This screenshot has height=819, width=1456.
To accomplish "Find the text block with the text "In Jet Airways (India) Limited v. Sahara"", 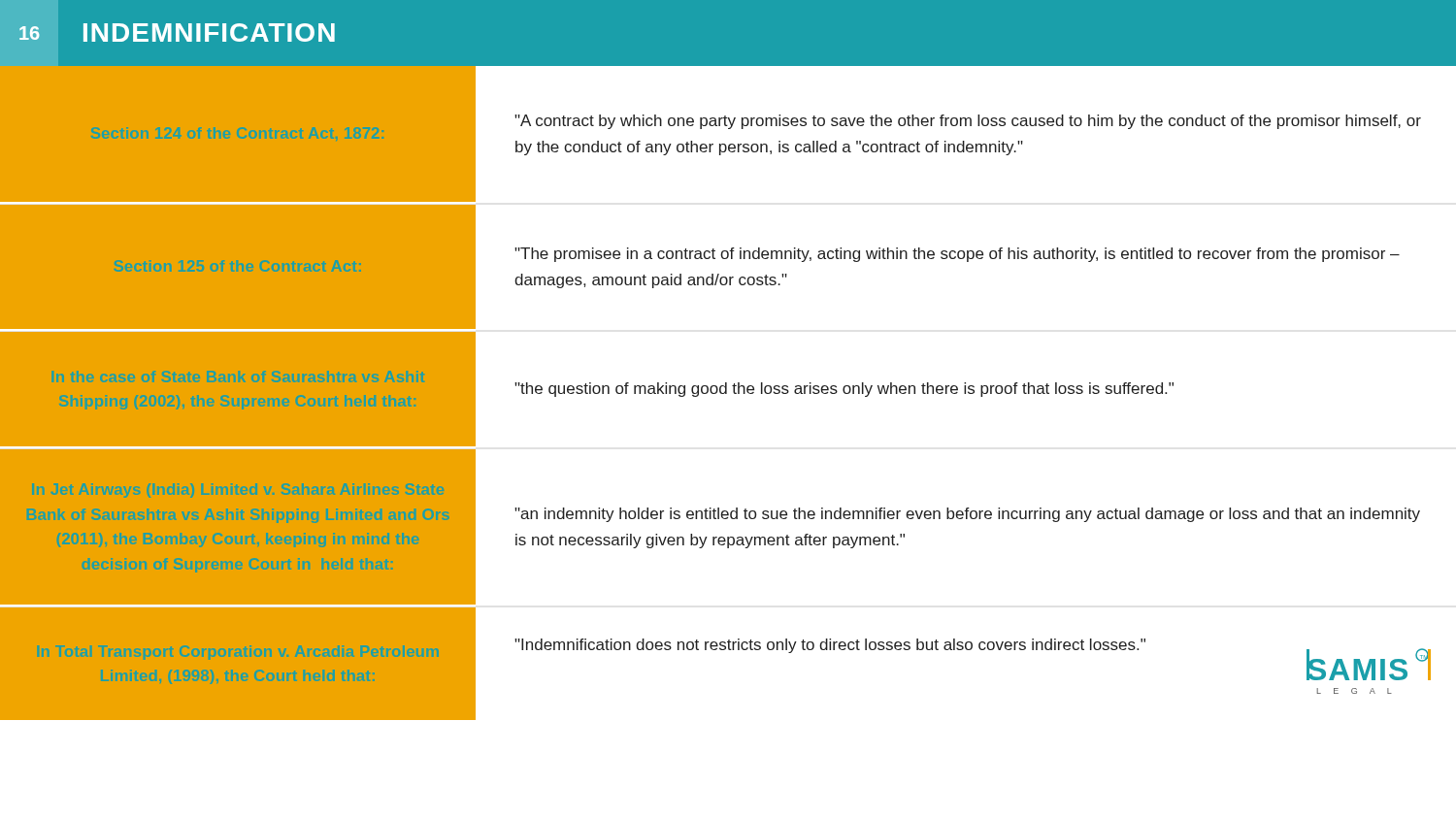I will [238, 527].
